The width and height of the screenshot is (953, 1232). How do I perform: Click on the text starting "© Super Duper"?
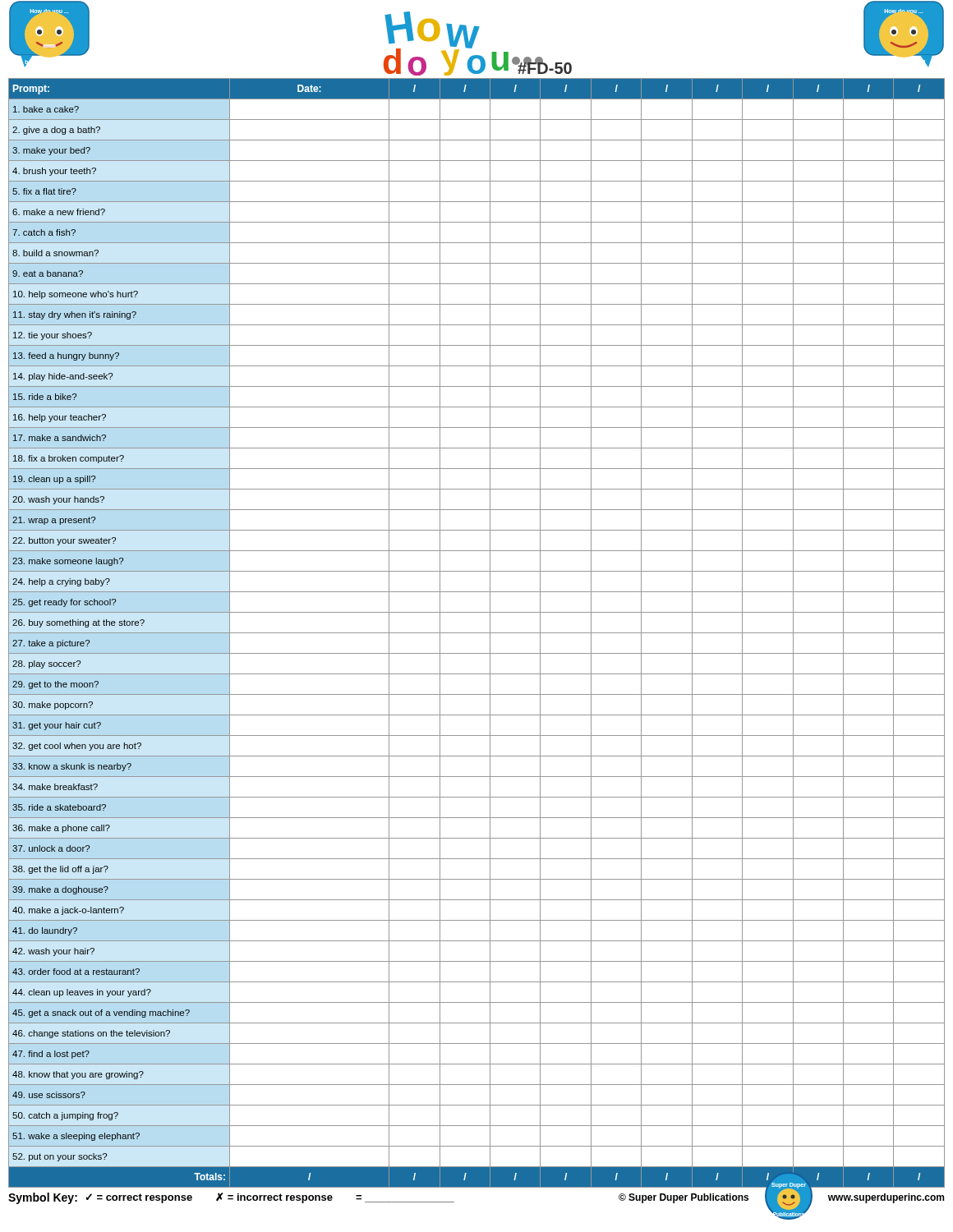684,1197
